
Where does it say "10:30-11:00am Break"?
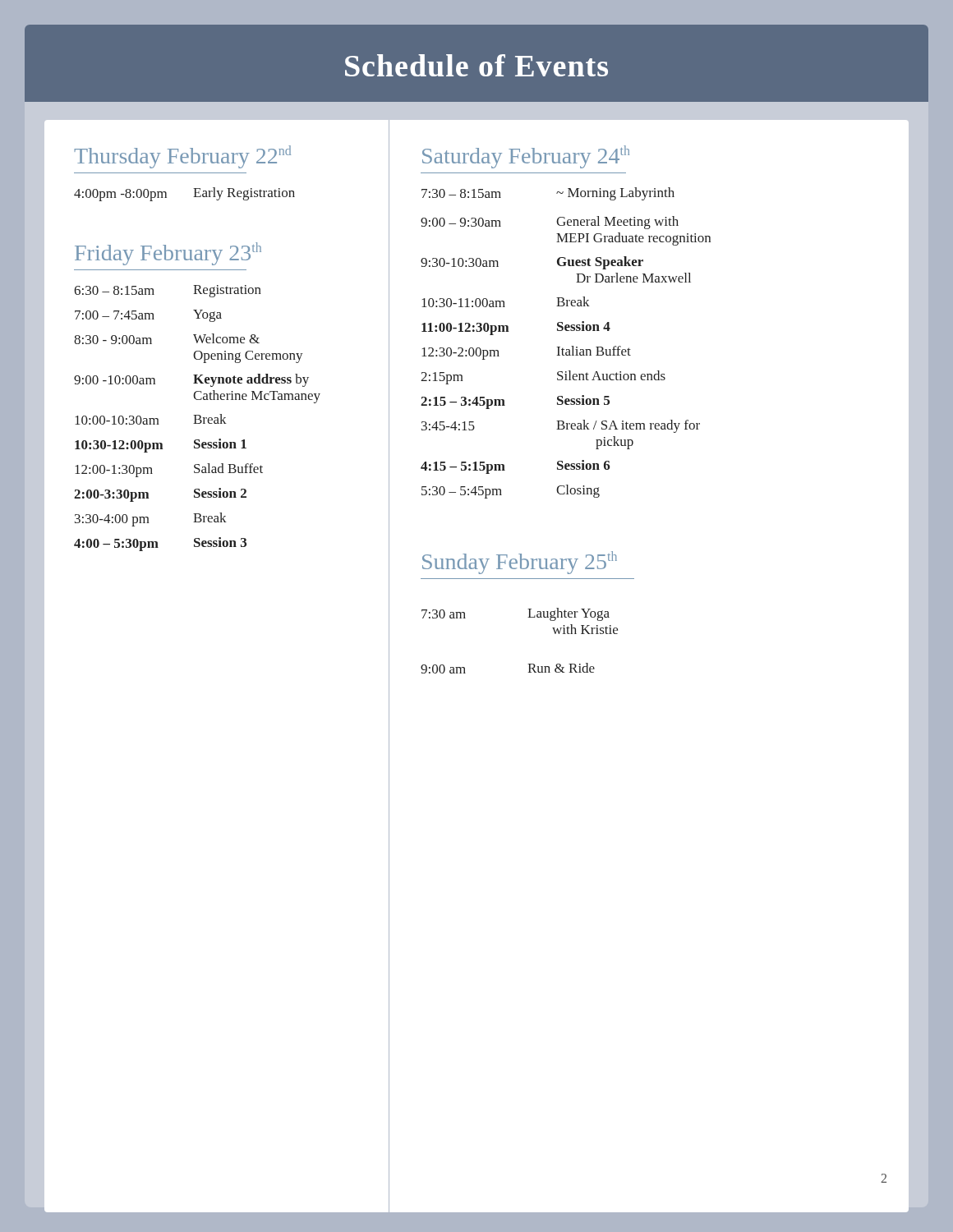coord(506,302)
